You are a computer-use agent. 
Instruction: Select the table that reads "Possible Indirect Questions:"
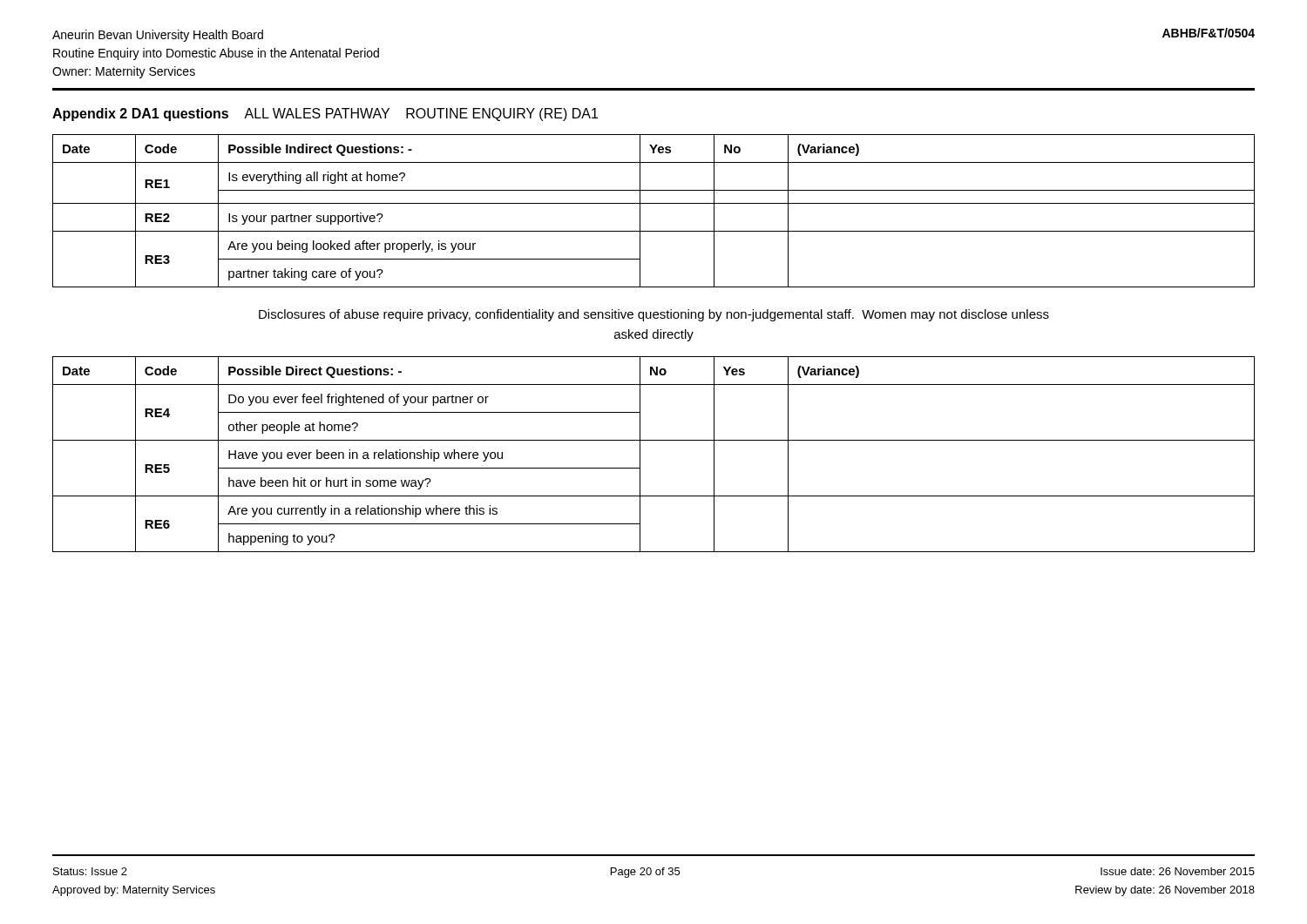click(x=654, y=211)
